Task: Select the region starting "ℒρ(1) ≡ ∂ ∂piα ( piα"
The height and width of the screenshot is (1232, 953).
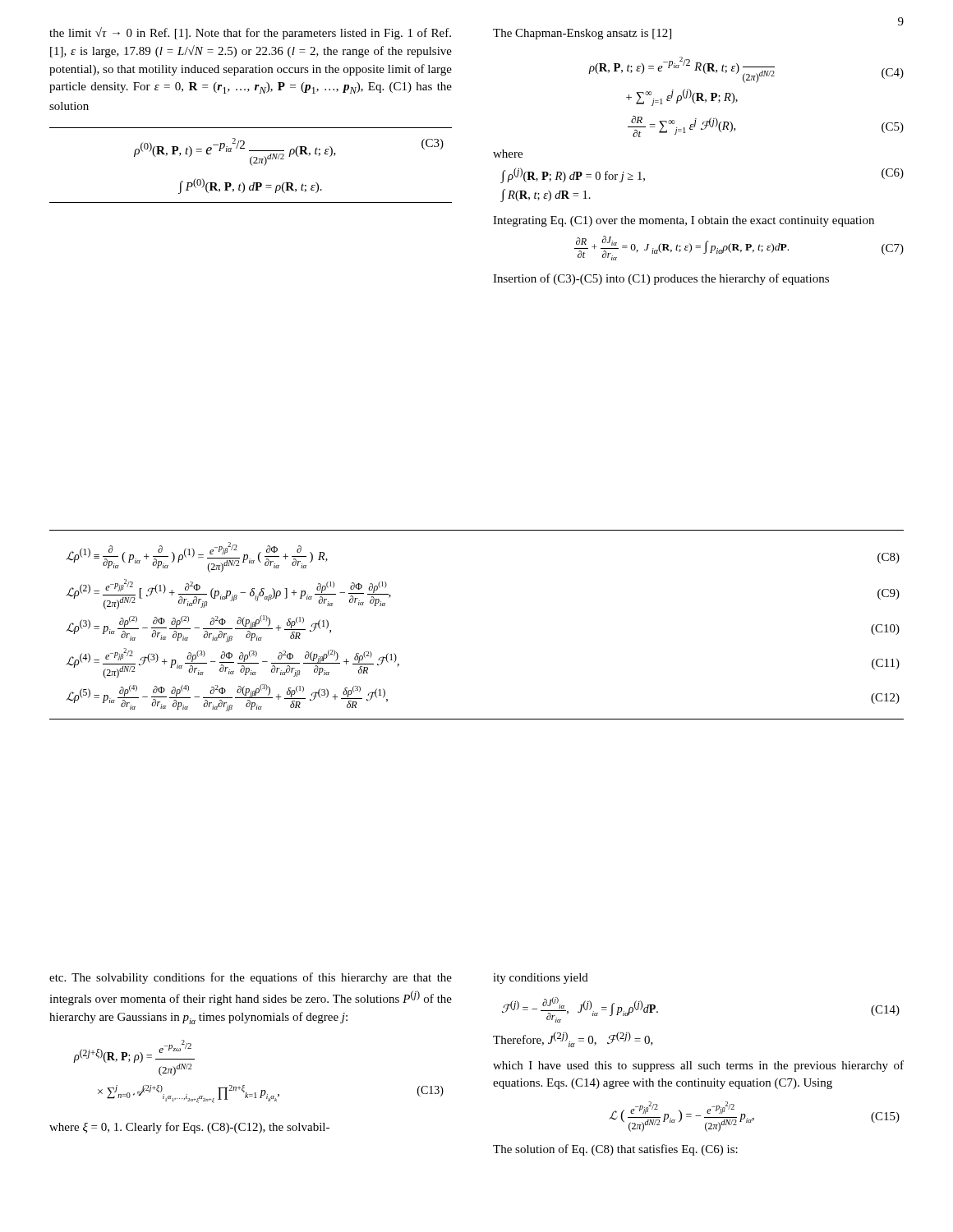Action: click(223, 558)
